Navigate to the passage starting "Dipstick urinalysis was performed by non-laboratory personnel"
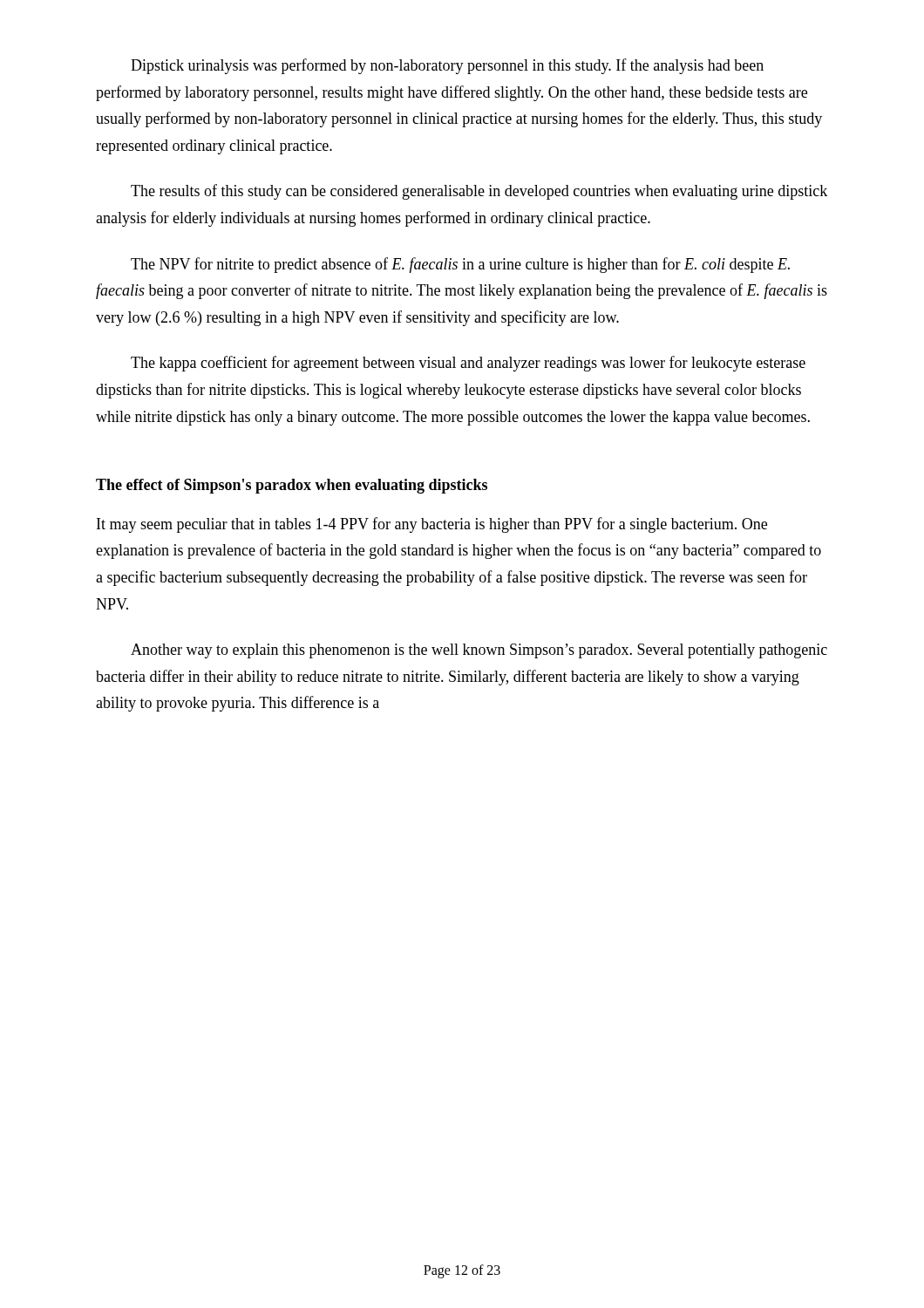Image resolution: width=924 pixels, height=1308 pixels. tap(447, 66)
